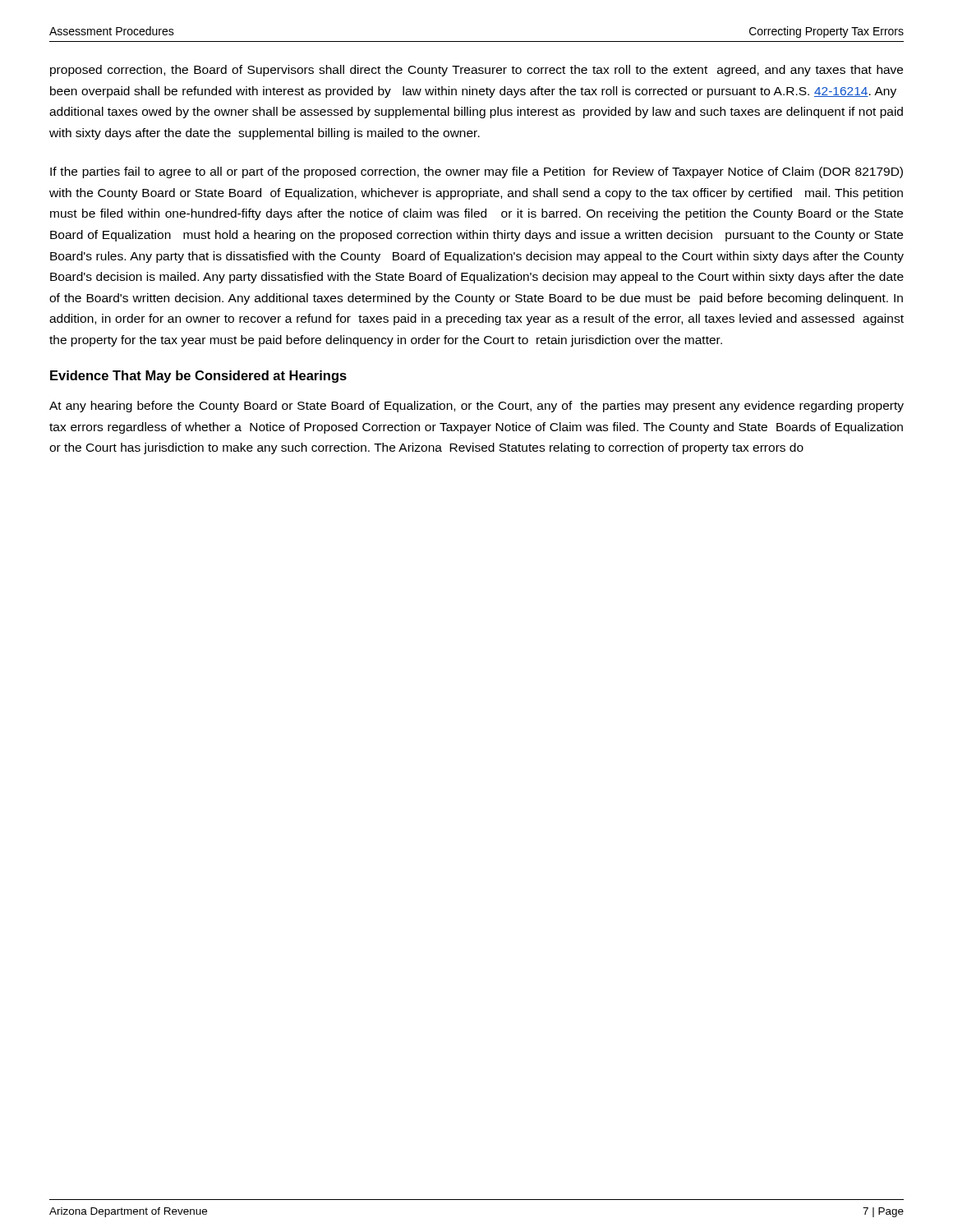Point to the block beginning "At any hearing before the"
This screenshot has width=953, height=1232.
tap(476, 427)
